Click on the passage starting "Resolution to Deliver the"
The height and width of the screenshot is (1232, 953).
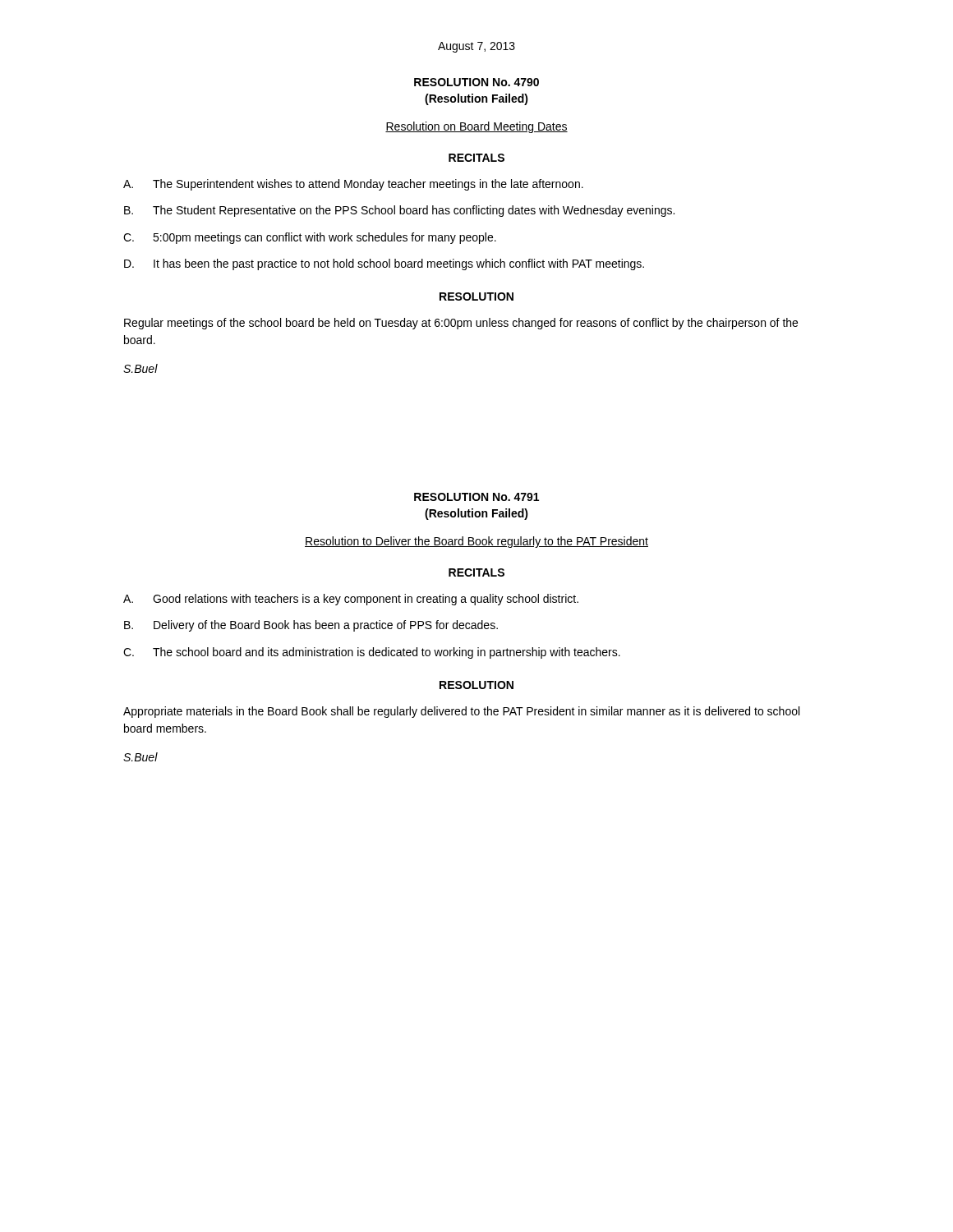tap(476, 541)
